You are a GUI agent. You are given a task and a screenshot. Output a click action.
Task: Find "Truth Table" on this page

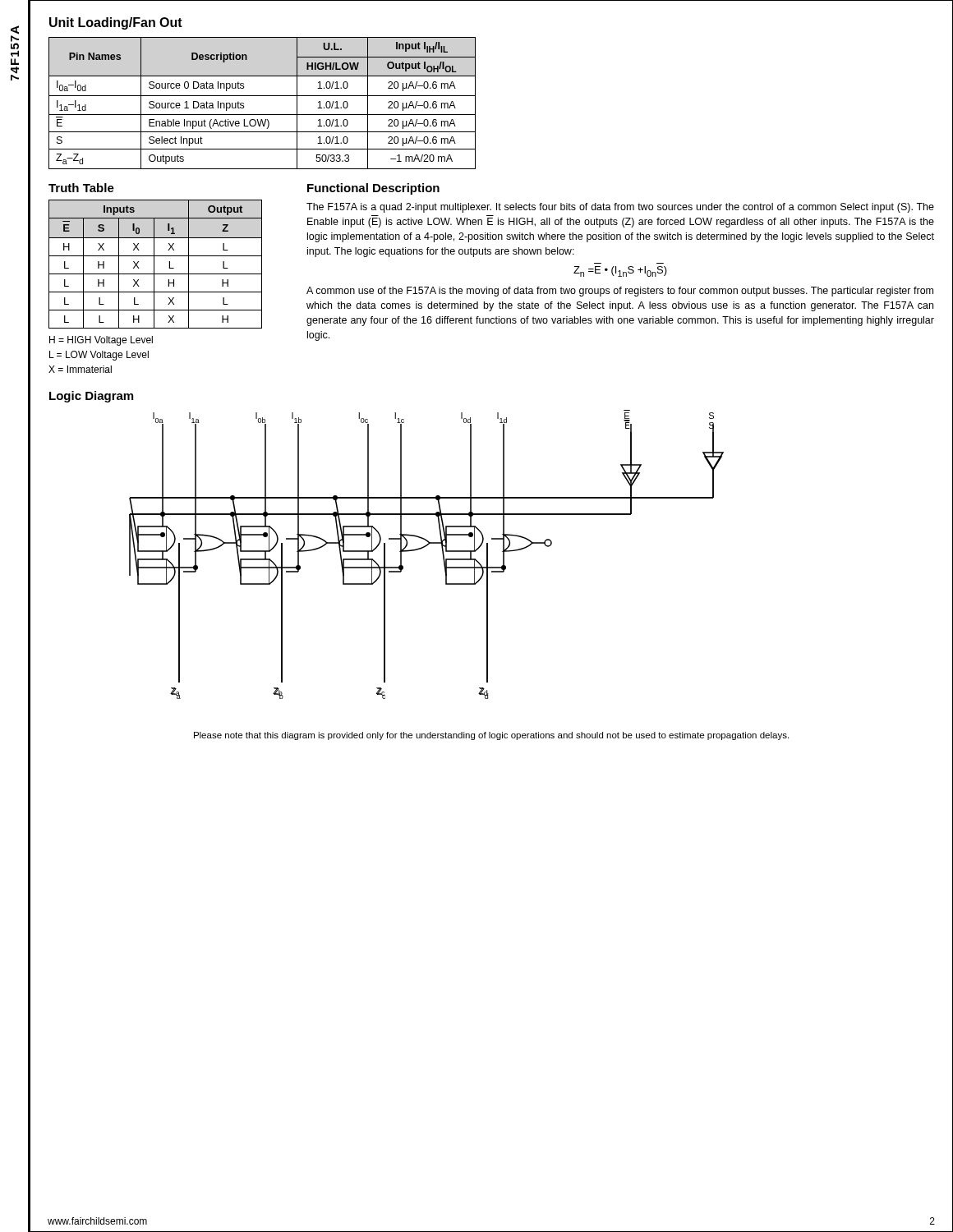click(x=81, y=187)
